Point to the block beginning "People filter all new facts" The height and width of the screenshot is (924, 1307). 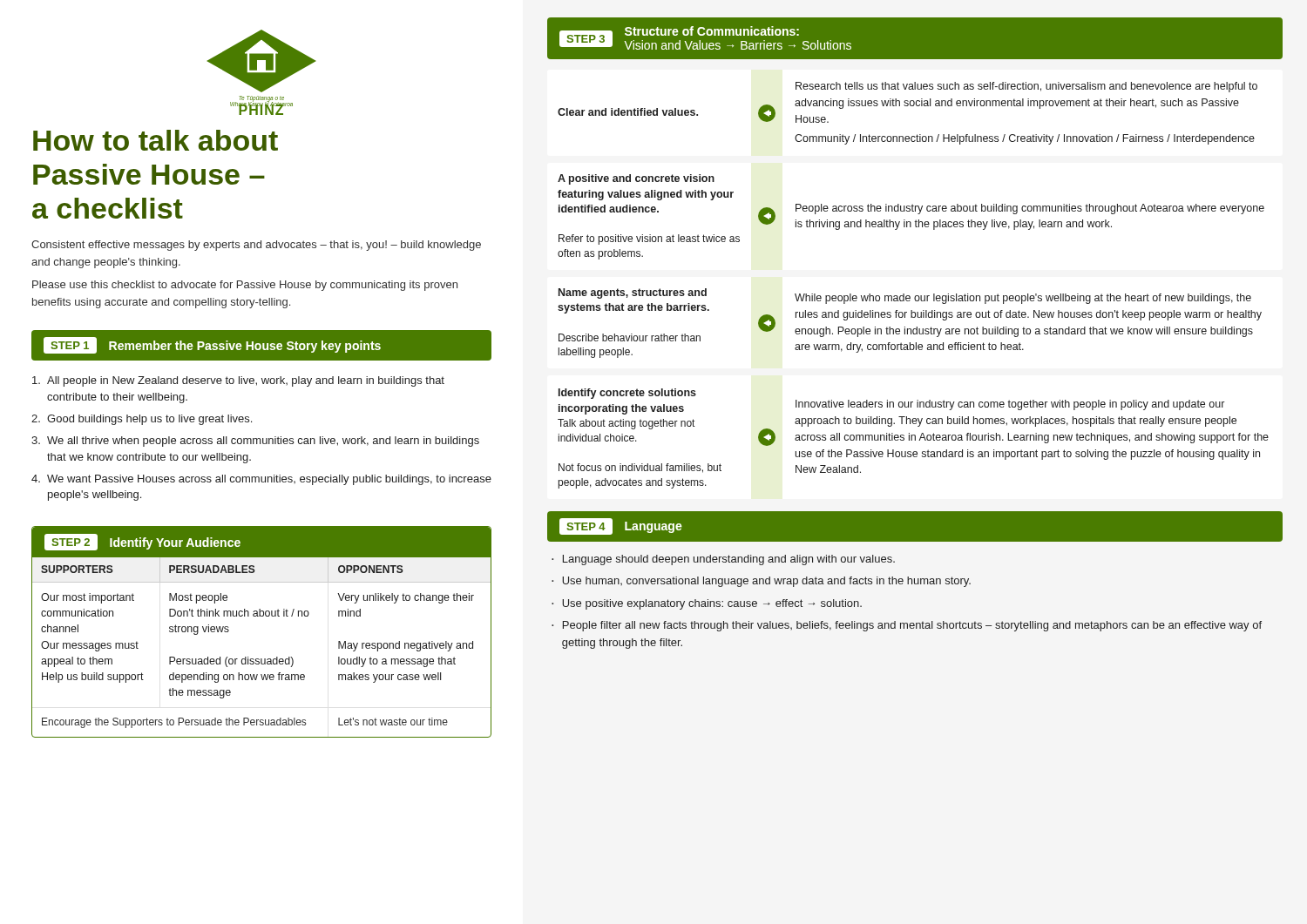point(915,634)
